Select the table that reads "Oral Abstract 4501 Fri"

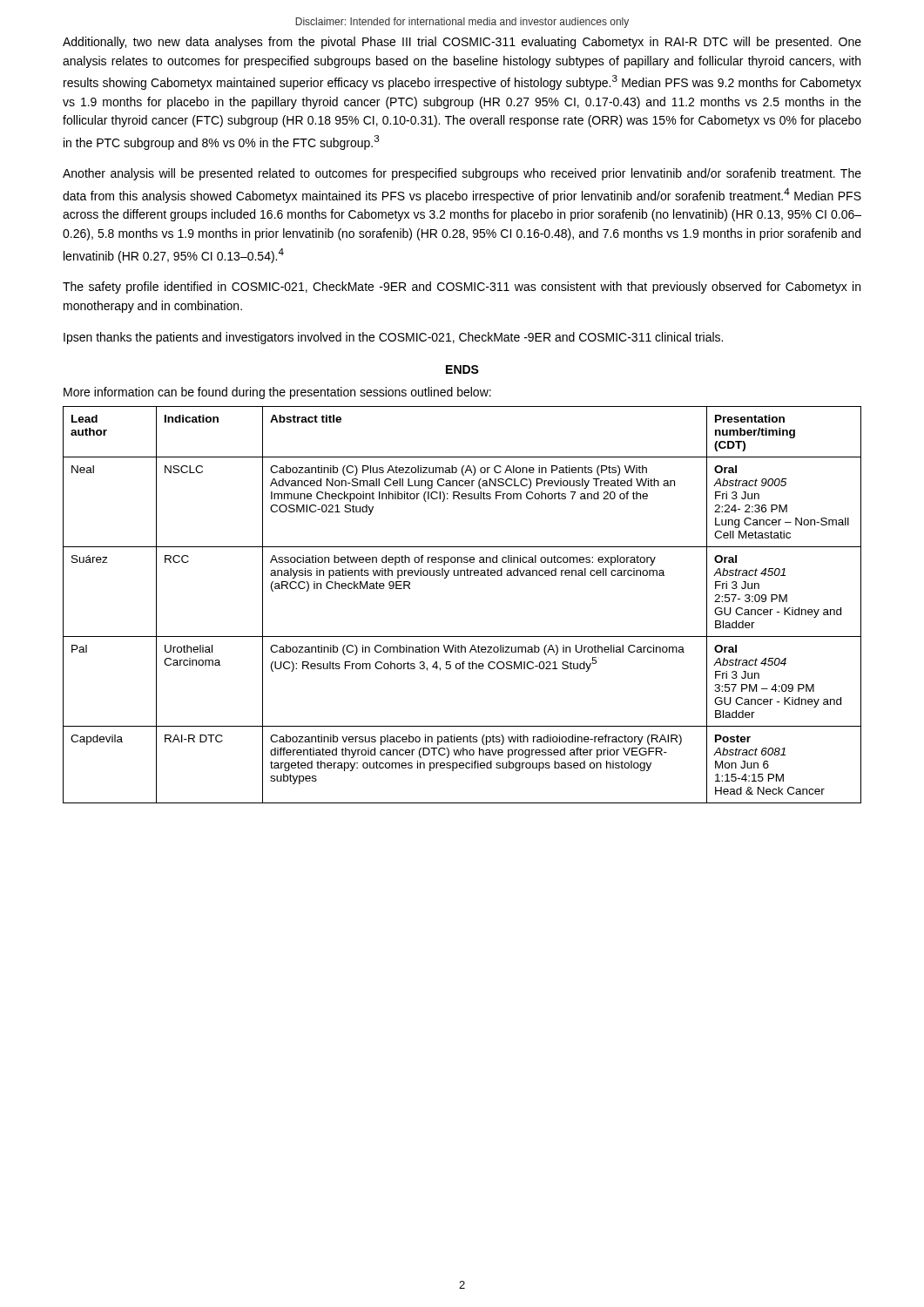(462, 605)
